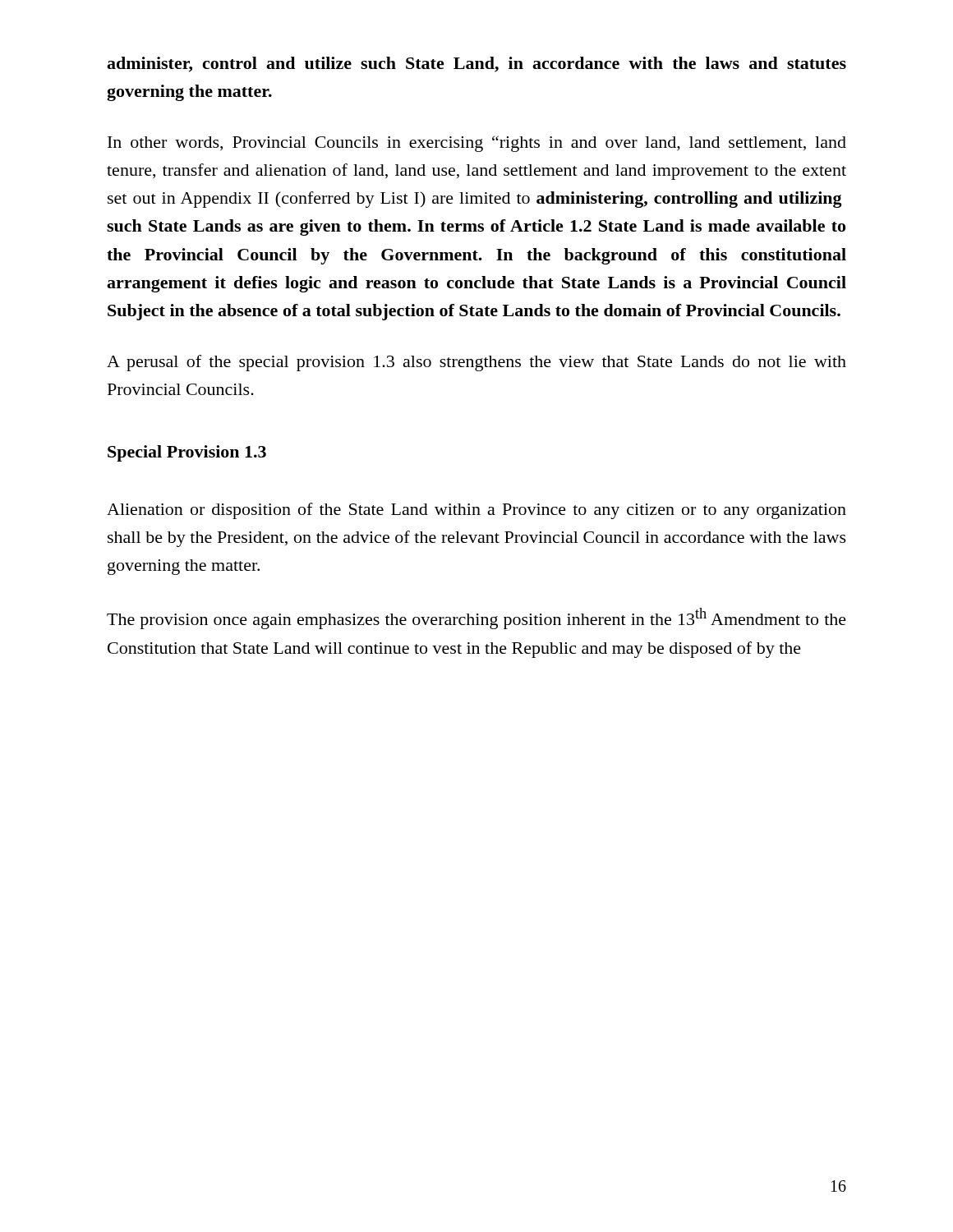Point to the block starting "The provision once again"
953x1232 pixels.
(476, 632)
